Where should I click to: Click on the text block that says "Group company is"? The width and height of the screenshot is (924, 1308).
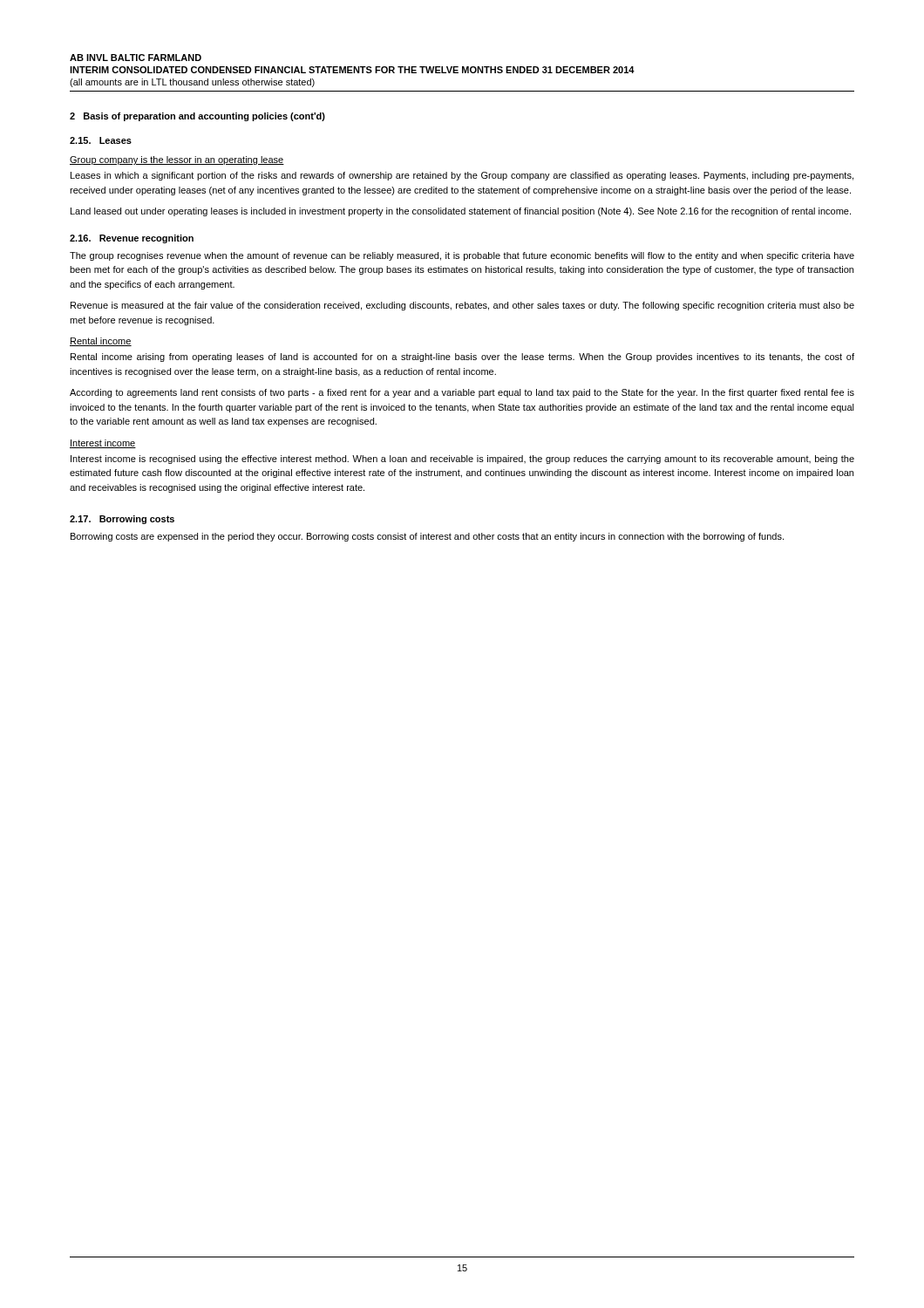pyautogui.click(x=177, y=160)
